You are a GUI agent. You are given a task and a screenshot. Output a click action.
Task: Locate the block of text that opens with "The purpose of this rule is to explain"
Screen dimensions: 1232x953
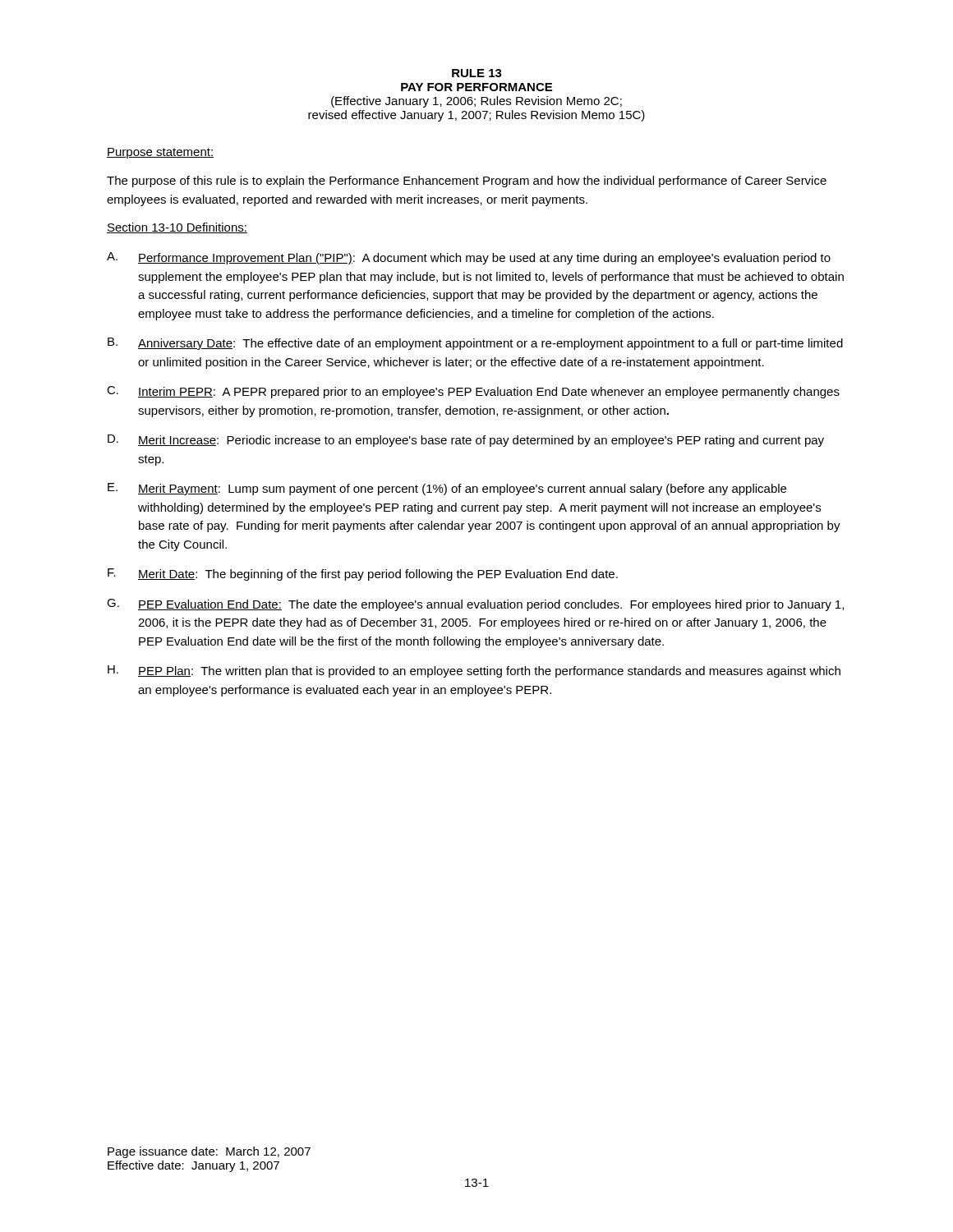pyautogui.click(x=467, y=190)
